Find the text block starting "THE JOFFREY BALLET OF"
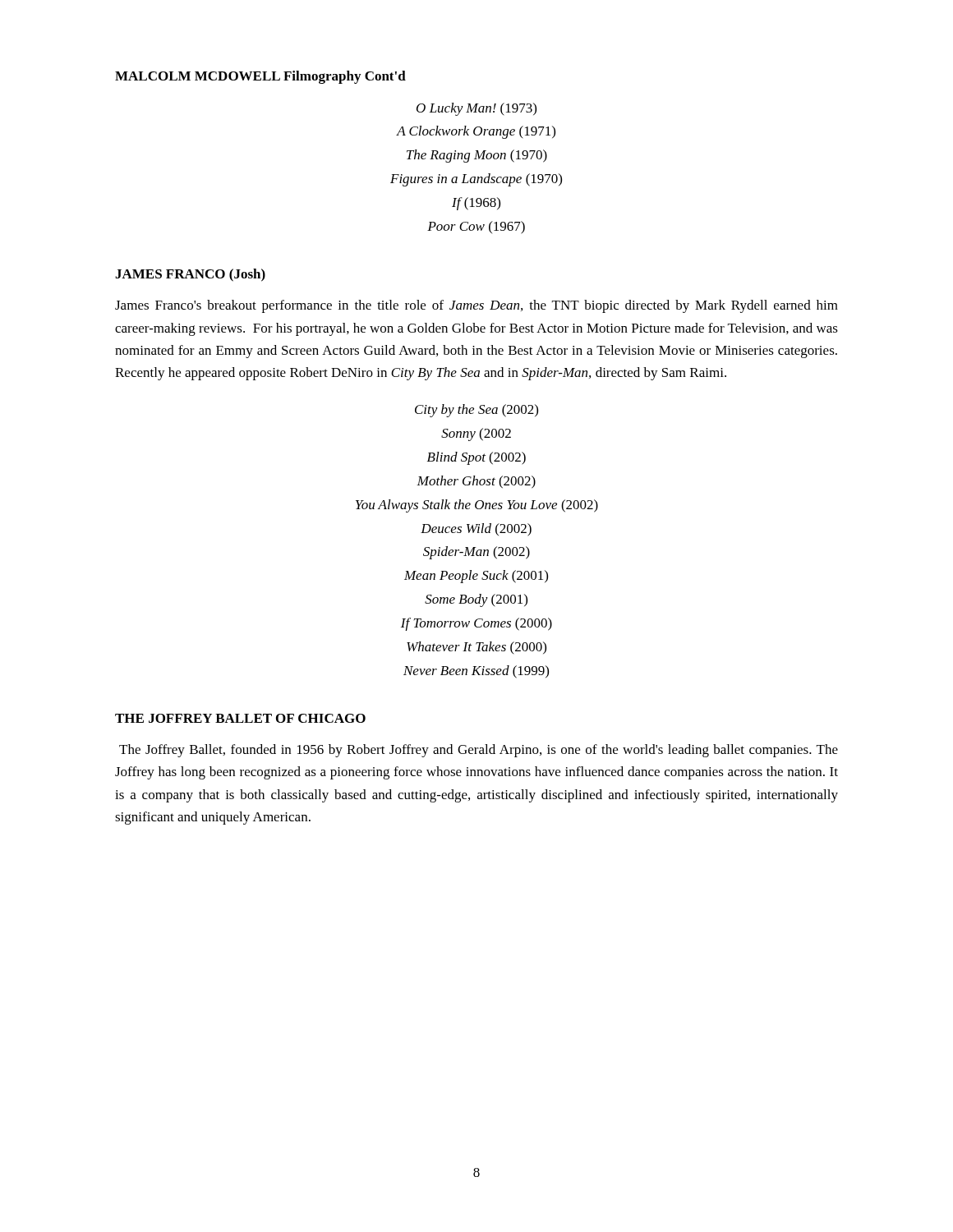Image resolution: width=953 pixels, height=1232 pixels. coord(240,718)
